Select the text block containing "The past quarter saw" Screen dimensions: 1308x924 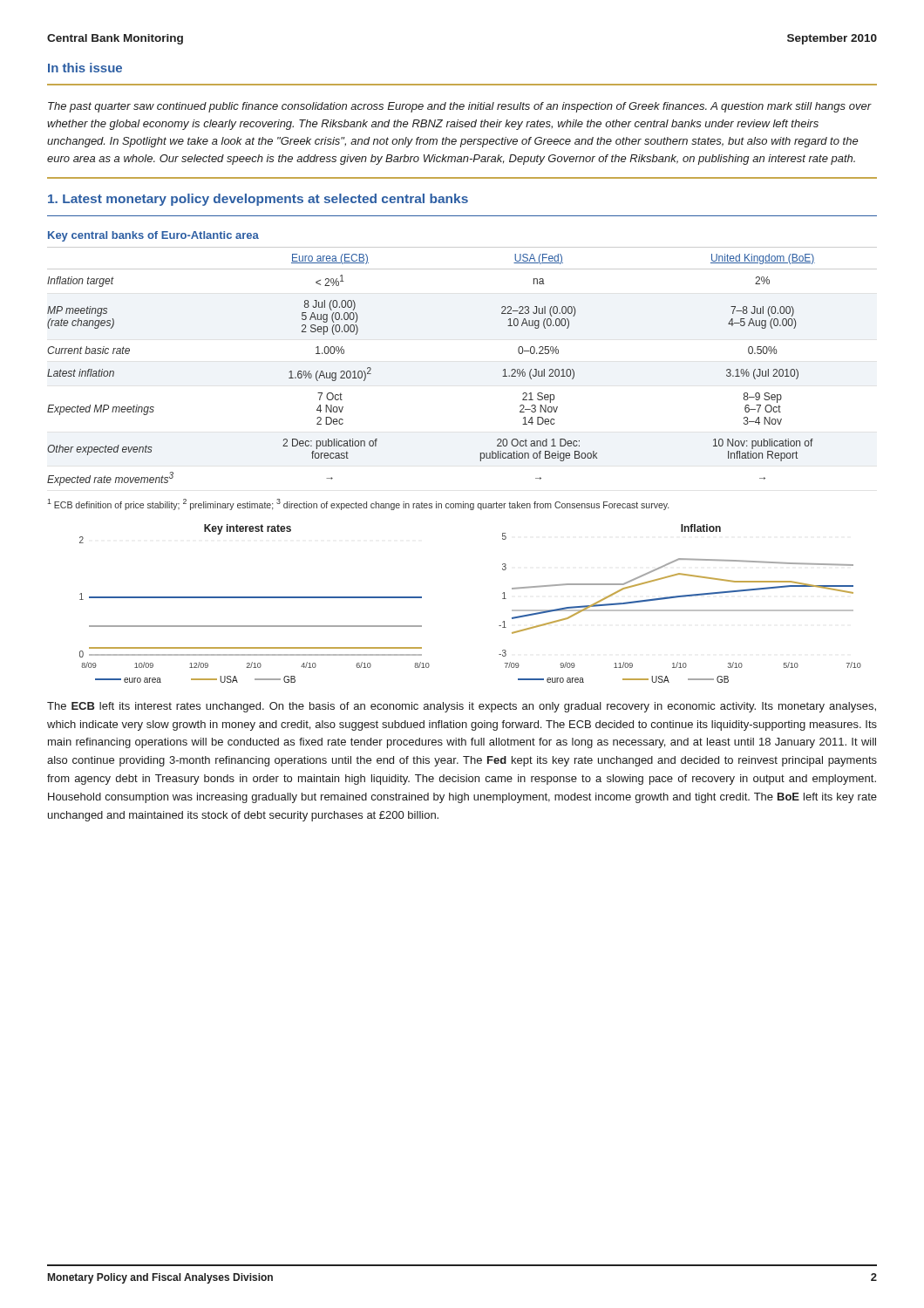tap(459, 132)
